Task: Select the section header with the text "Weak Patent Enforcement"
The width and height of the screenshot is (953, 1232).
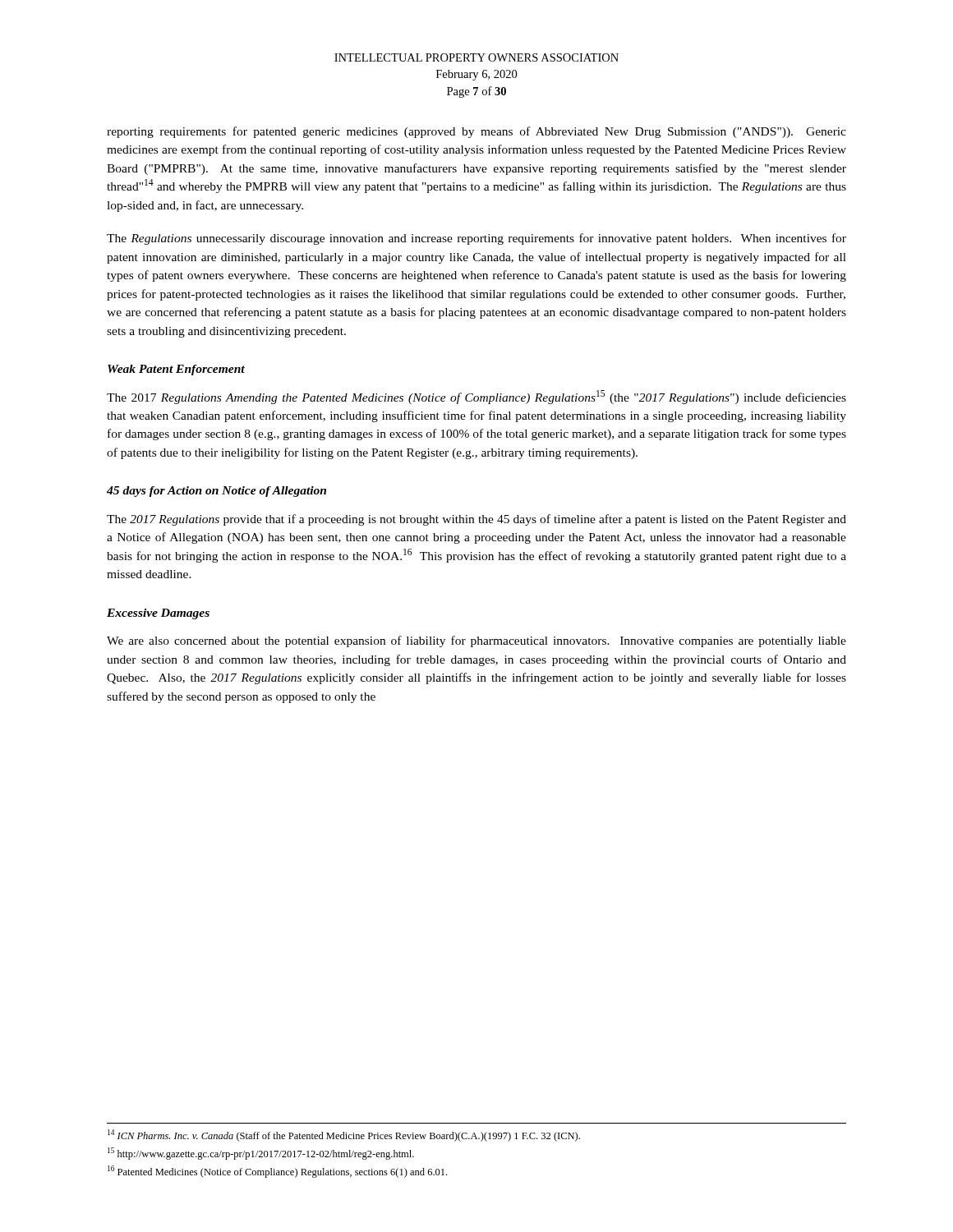Action: tap(176, 368)
